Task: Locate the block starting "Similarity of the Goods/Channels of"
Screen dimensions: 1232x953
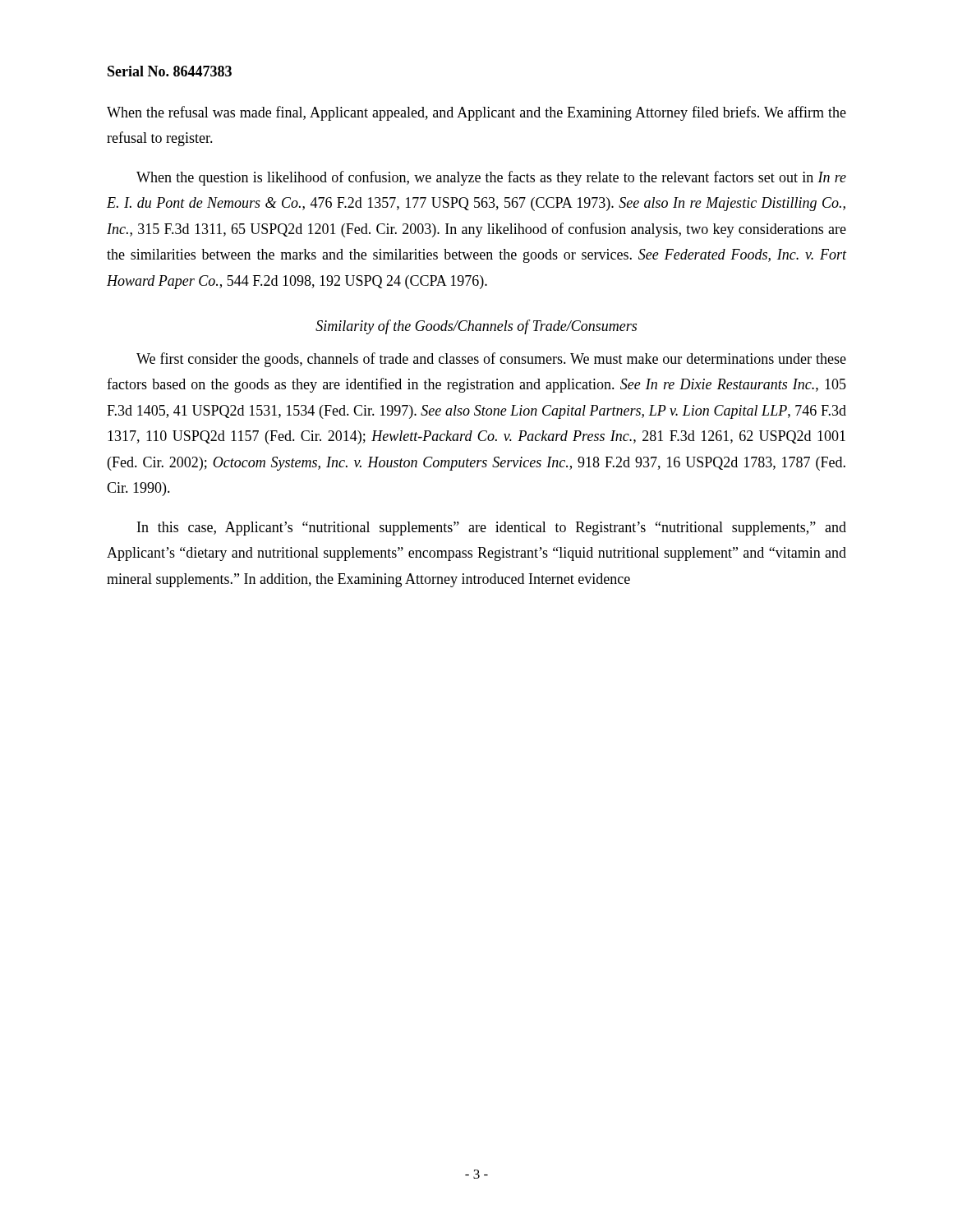Action: pos(476,326)
